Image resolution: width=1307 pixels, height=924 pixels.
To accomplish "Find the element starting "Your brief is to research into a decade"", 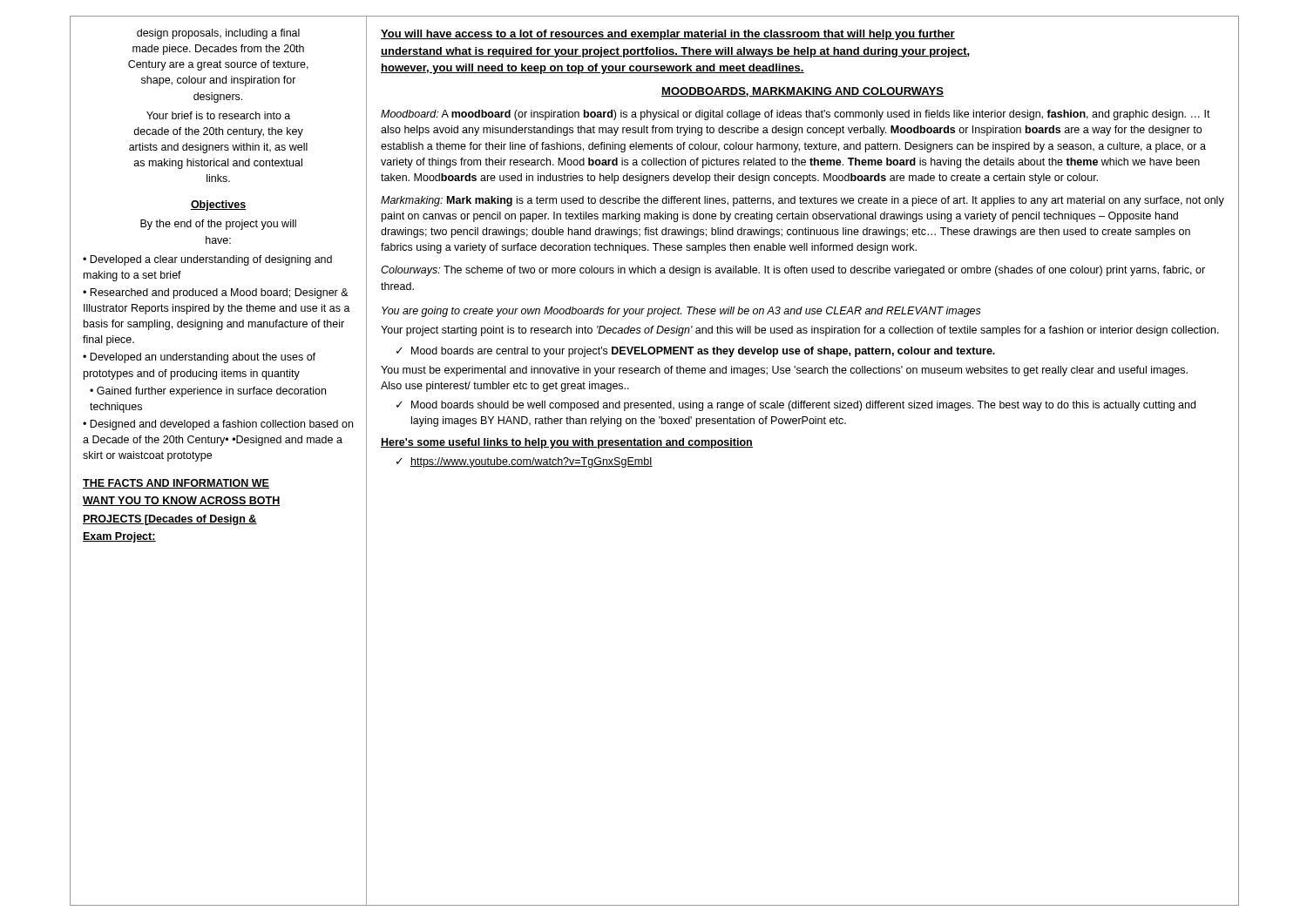I will click(x=218, y=147).
